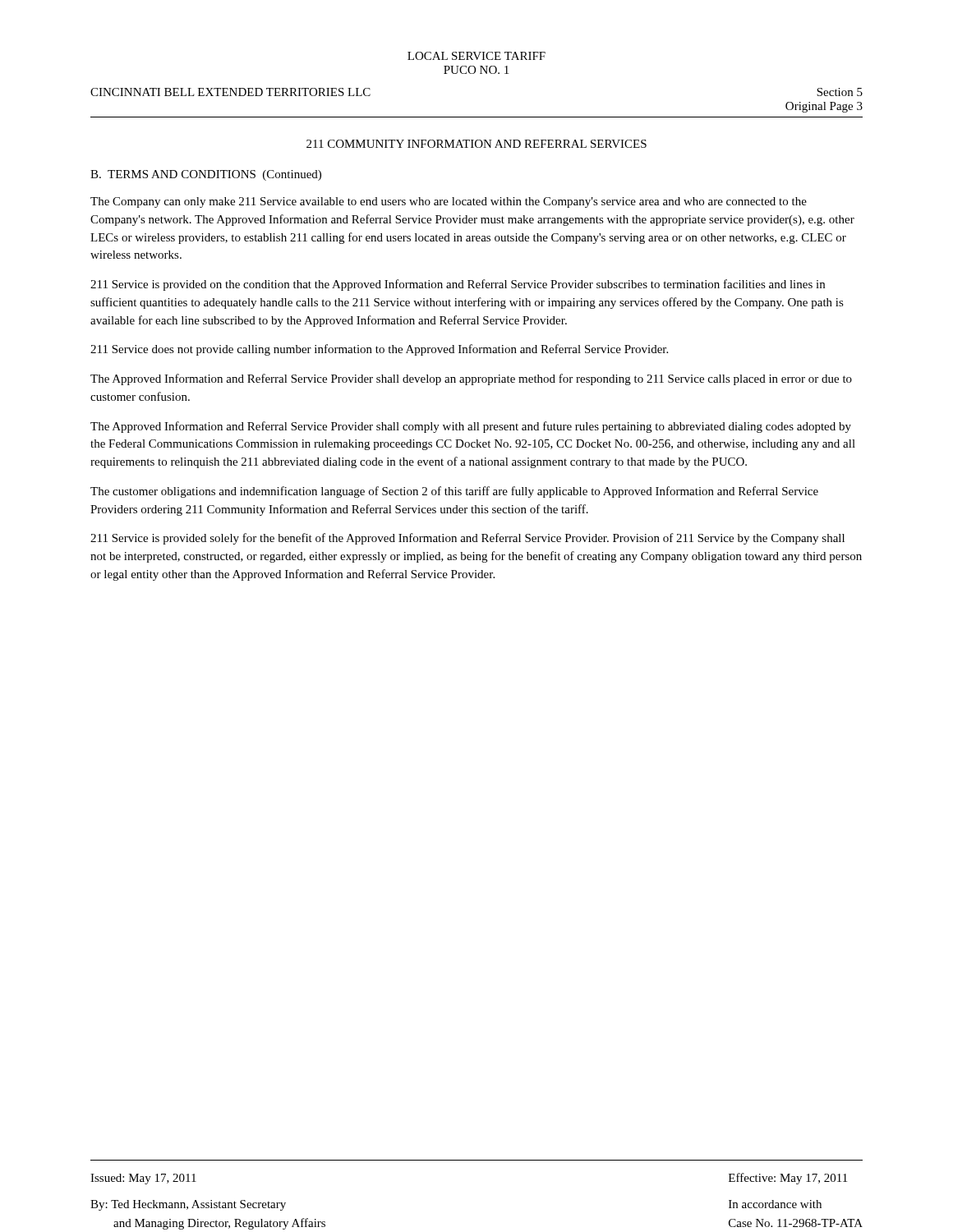This screenshot has width=953, height=1232.
Task: Navigate to the text starting "211 Service does not"
Action: [x=380, y=349]
